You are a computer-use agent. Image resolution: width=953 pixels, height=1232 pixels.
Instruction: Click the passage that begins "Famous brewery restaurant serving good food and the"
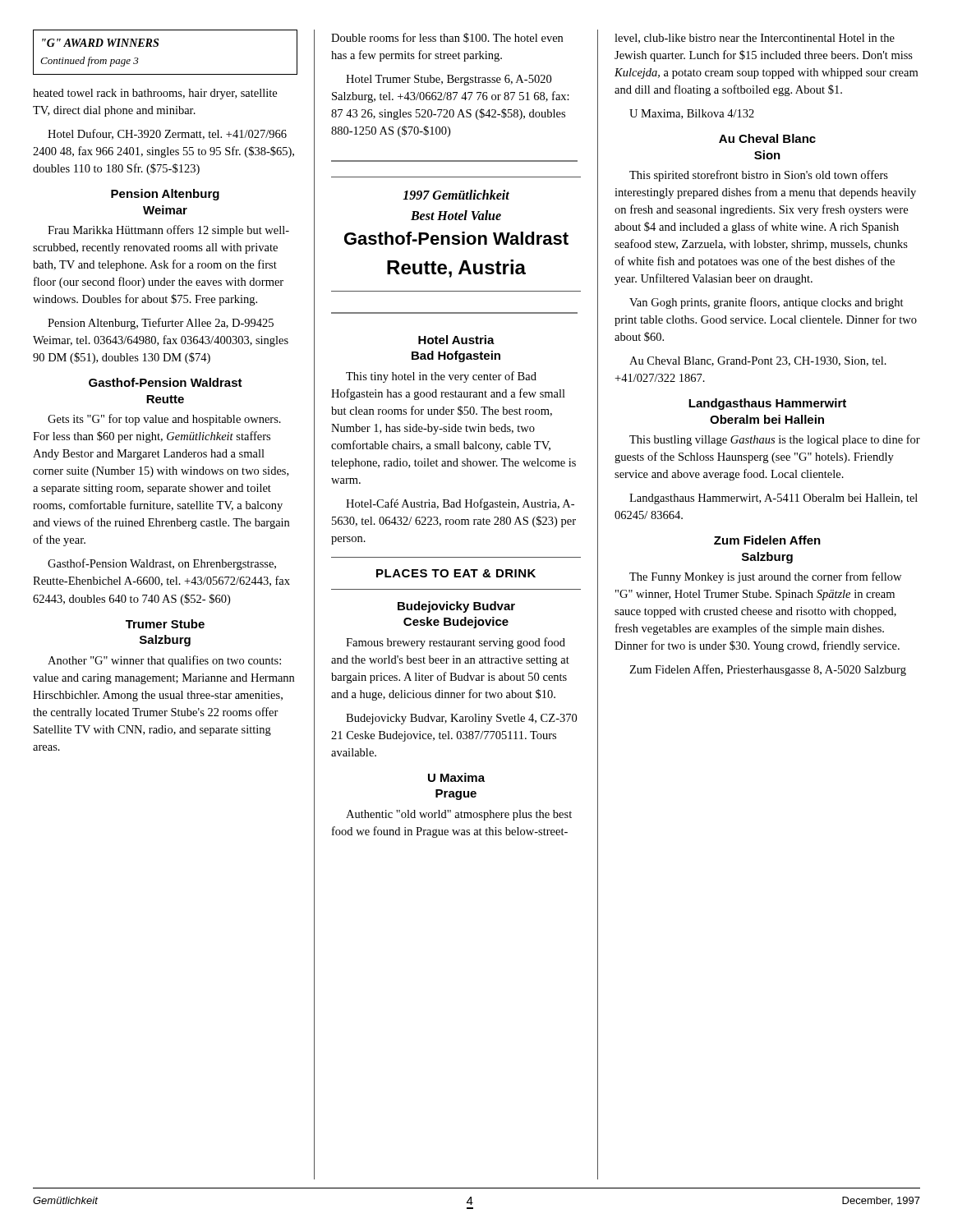456,697
